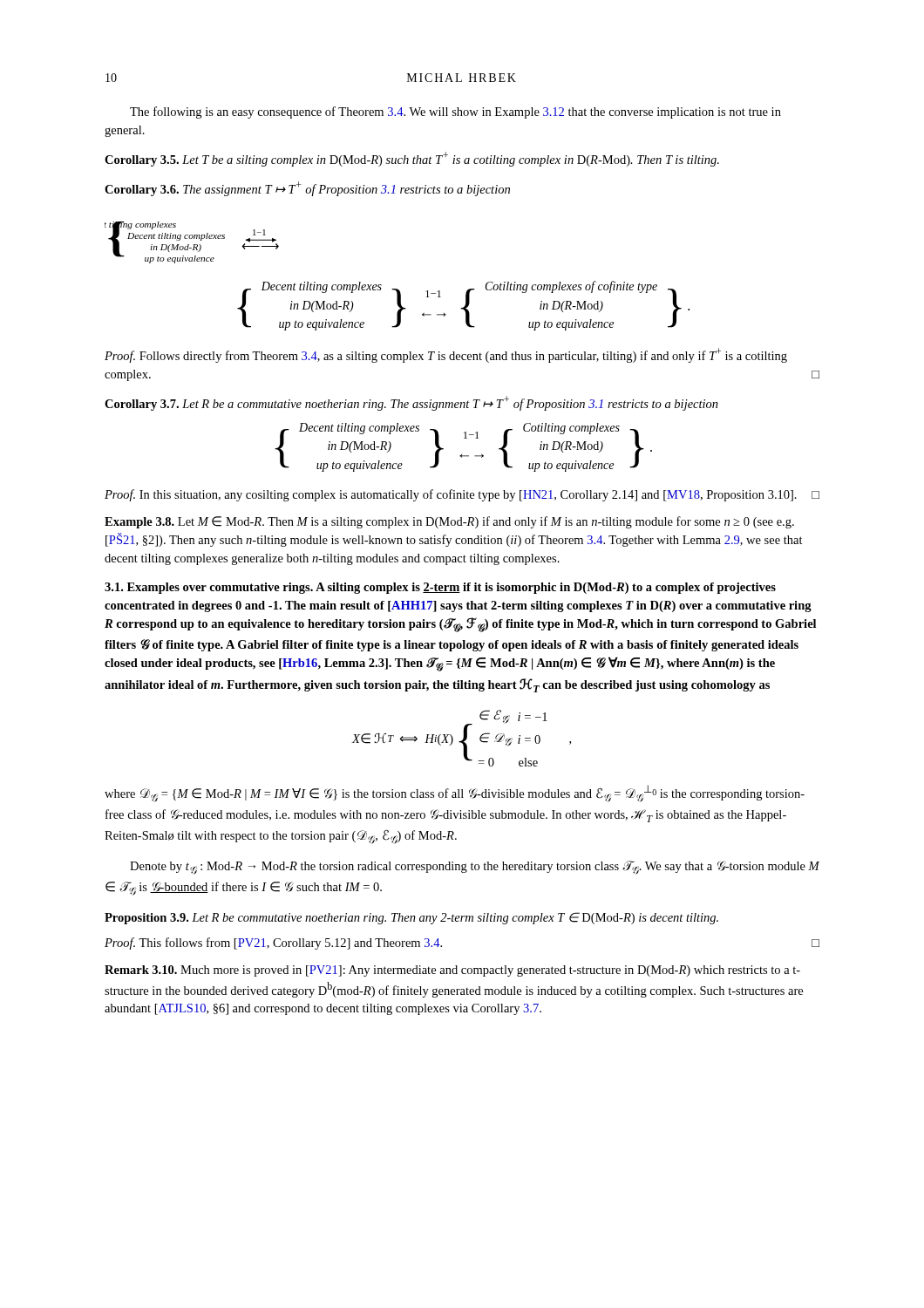Locate the block starting "Proof. In this situation, any cosilting"

coord(462,495)
